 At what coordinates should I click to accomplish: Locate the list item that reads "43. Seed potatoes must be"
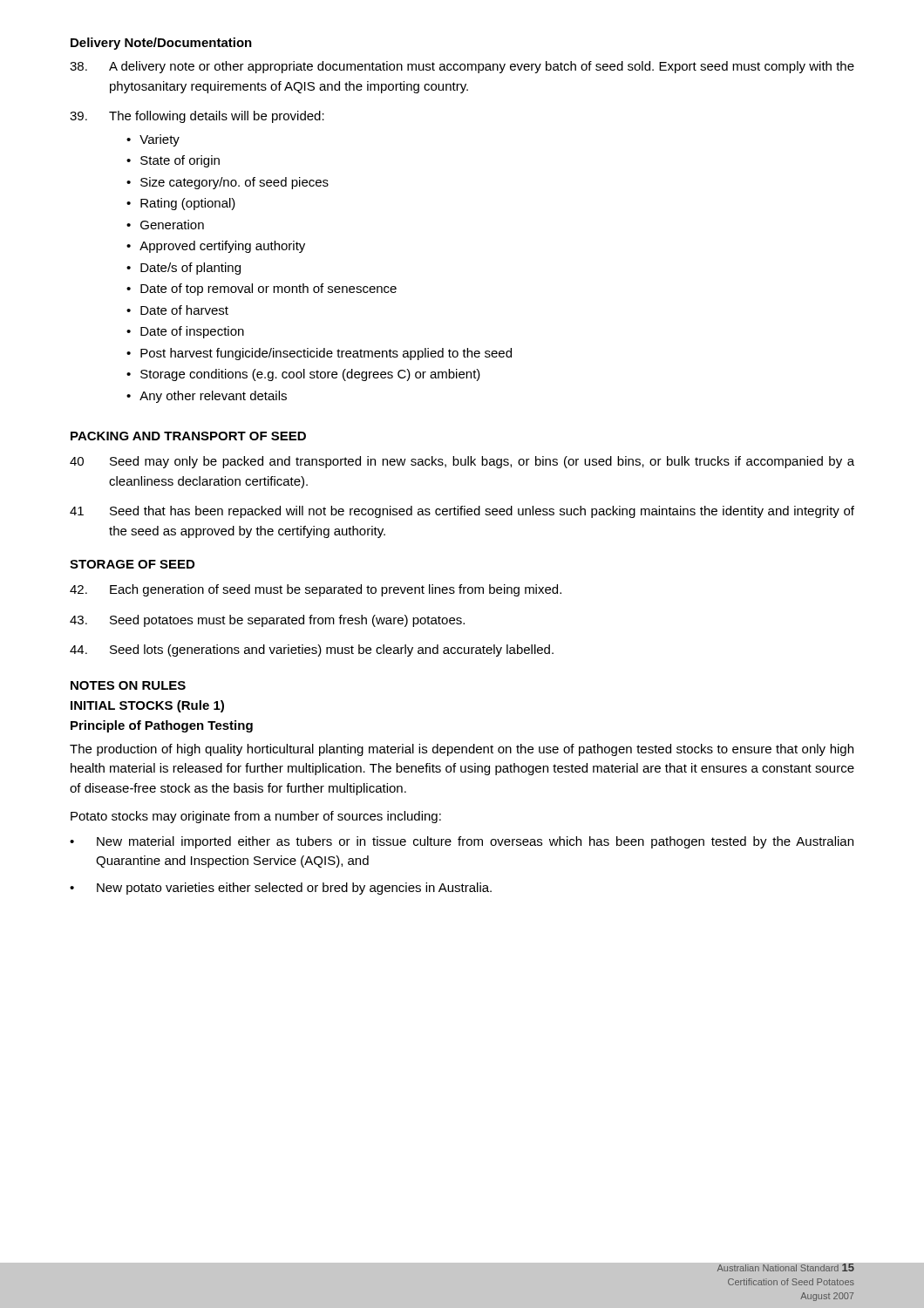[462, 620]
